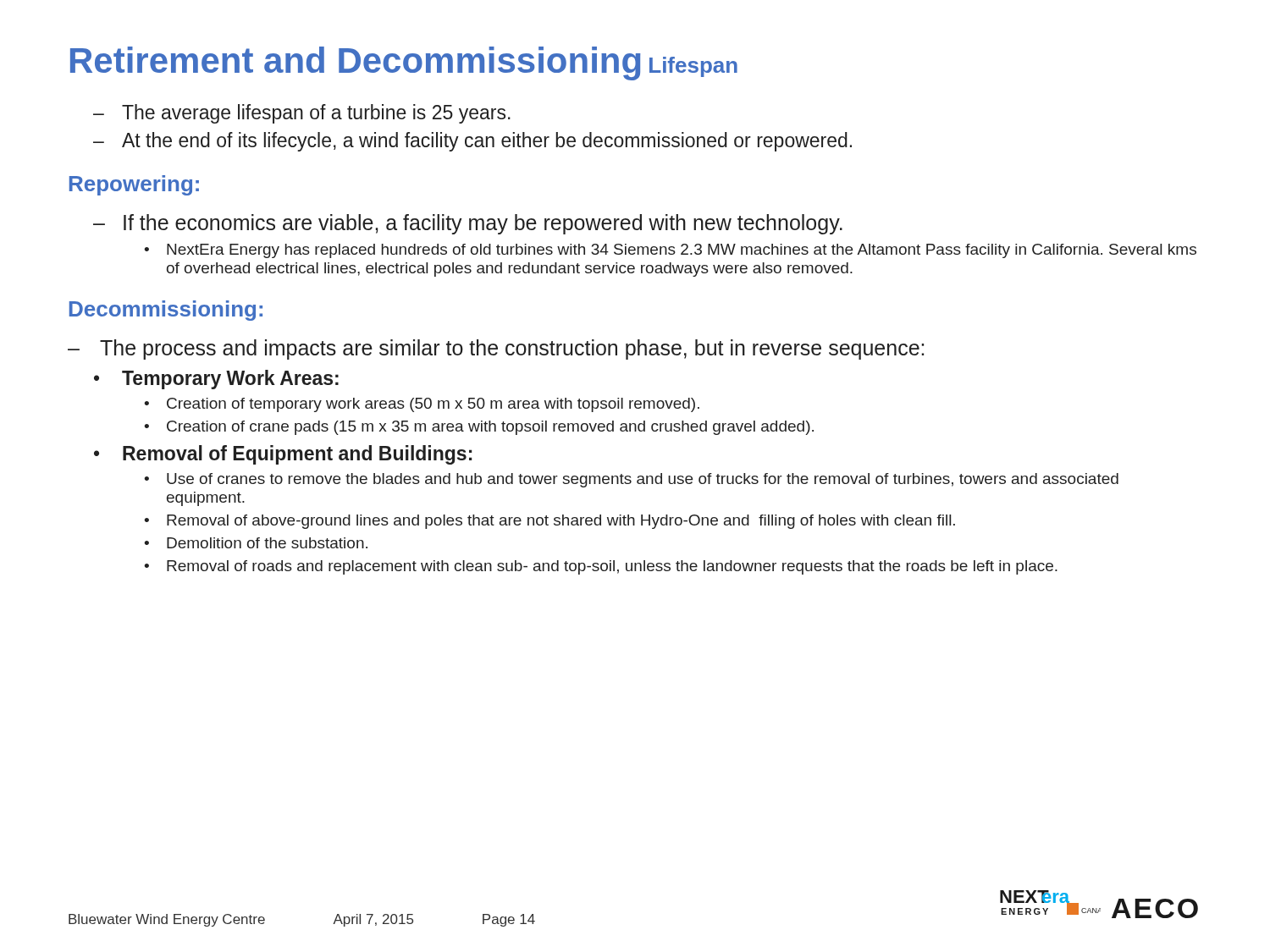Select the list item with the text "• Creation of temporary work areas (50 m"
This screenshot has width=1270, height=952.
click(x=422, y=404)
